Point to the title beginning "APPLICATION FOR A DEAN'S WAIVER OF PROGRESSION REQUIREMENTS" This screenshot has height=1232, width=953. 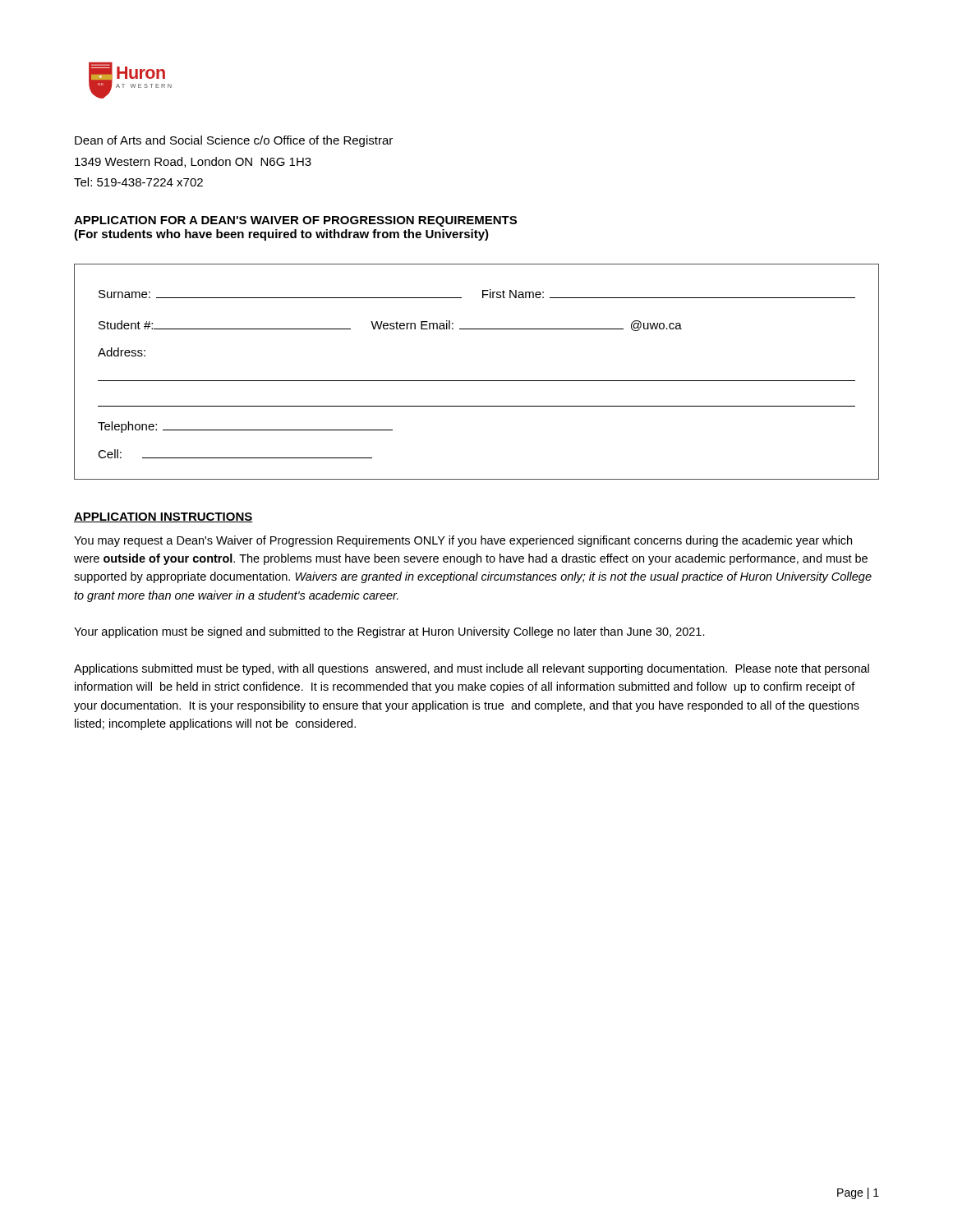[476, 226]
